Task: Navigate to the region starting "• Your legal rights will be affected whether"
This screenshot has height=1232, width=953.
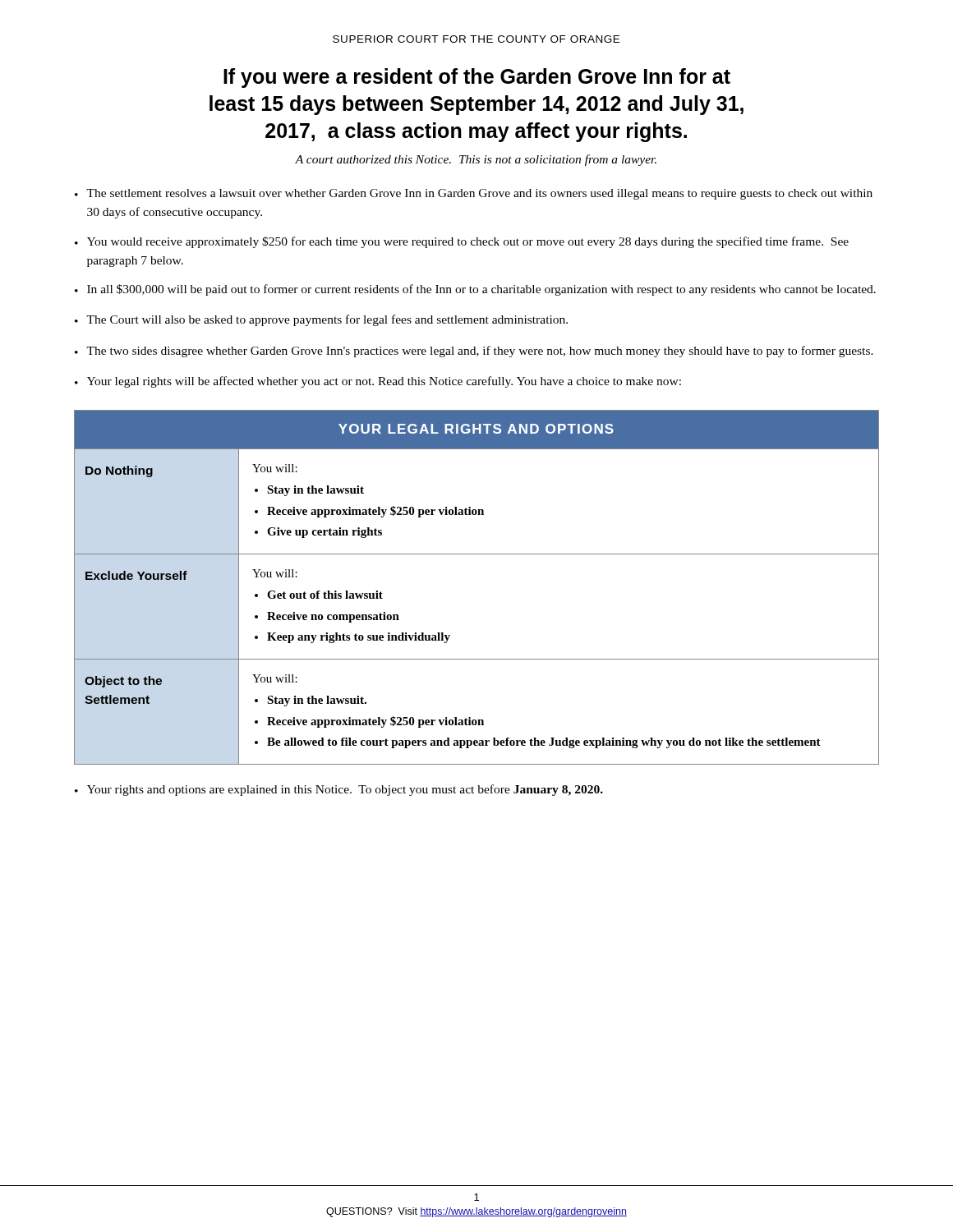Action: [378, 381]
